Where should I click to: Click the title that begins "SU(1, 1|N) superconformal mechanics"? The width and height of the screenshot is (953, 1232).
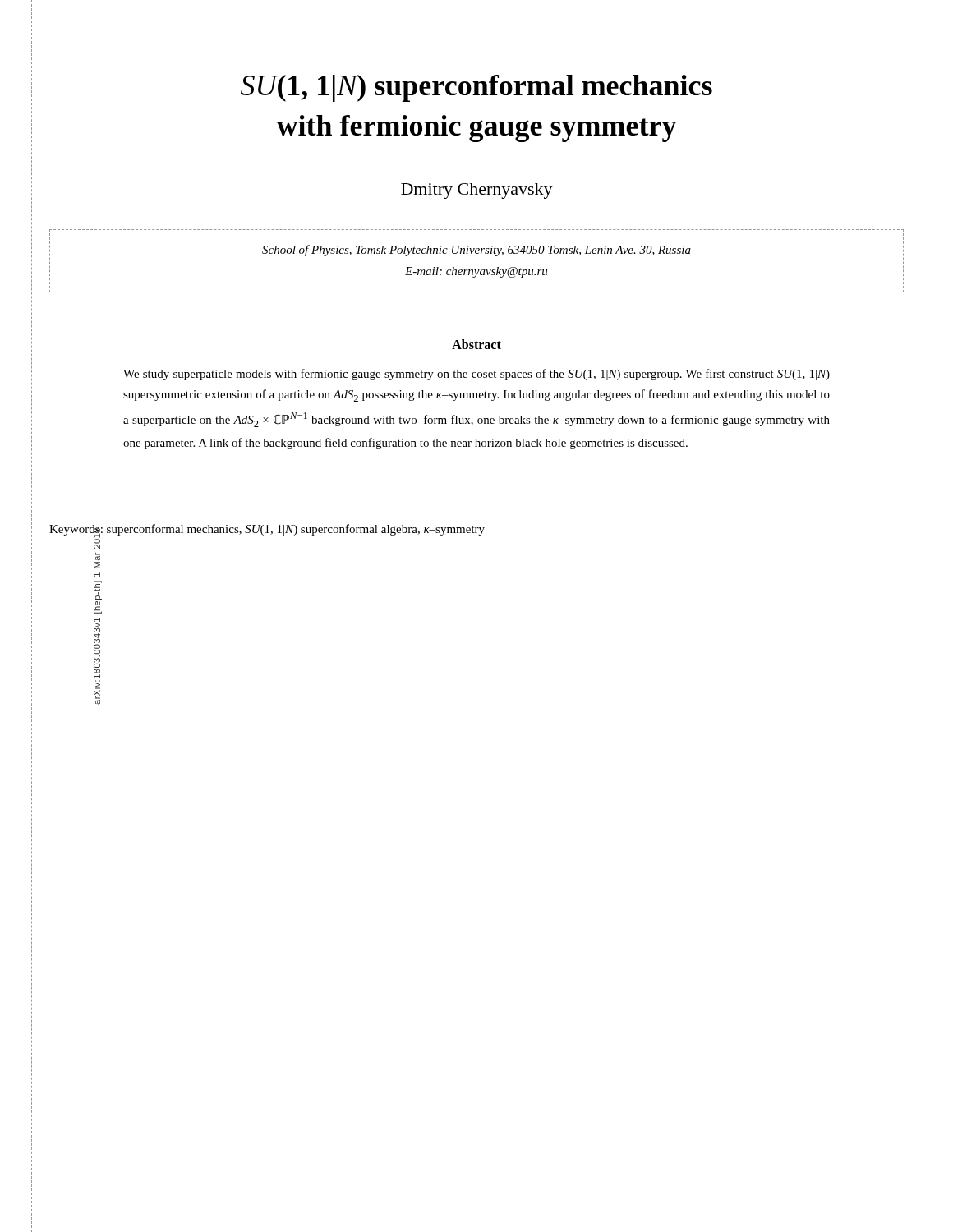pyautogui.click(x=476, y=106)
